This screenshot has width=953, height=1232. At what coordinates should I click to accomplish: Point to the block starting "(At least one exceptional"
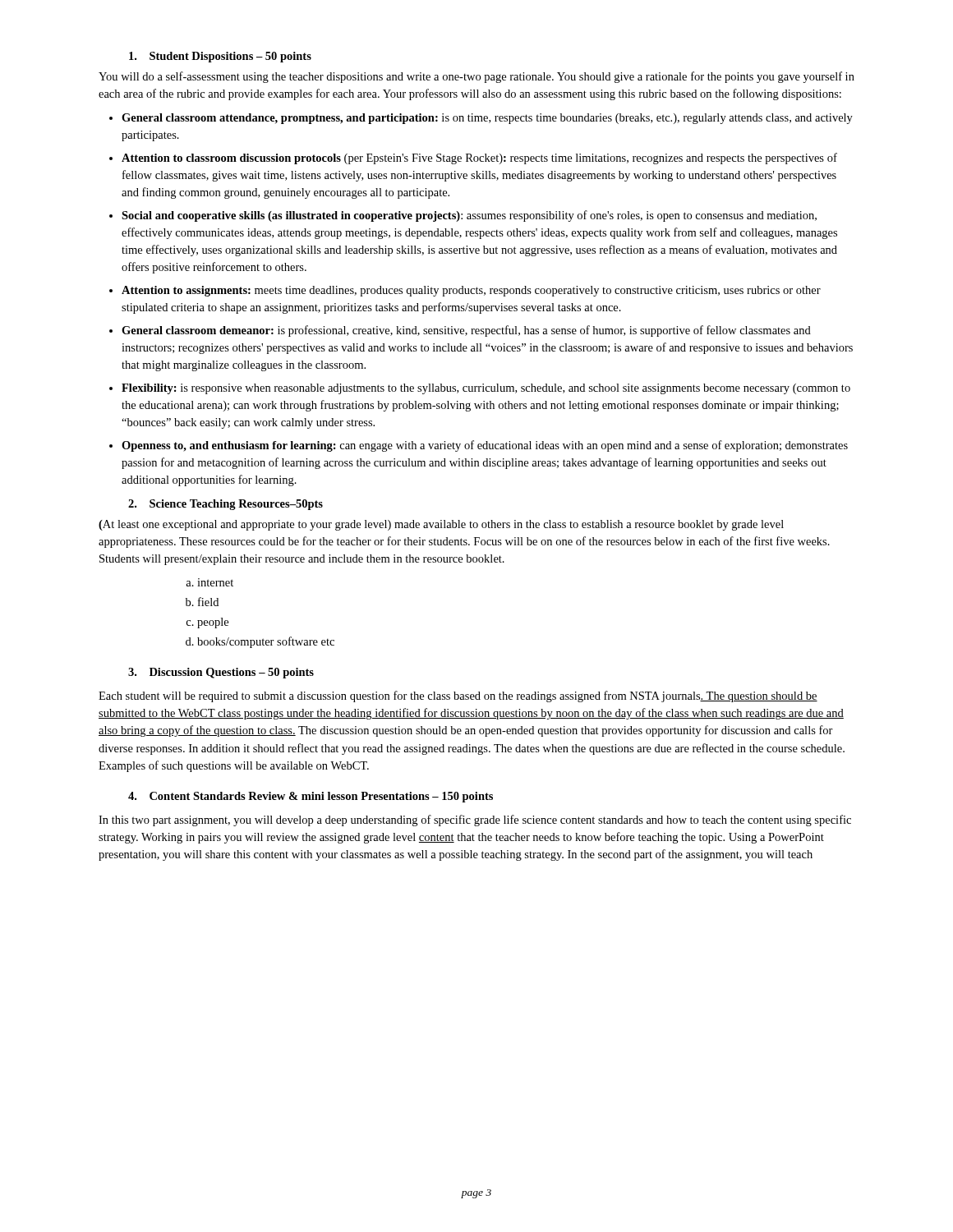[464, 542]
